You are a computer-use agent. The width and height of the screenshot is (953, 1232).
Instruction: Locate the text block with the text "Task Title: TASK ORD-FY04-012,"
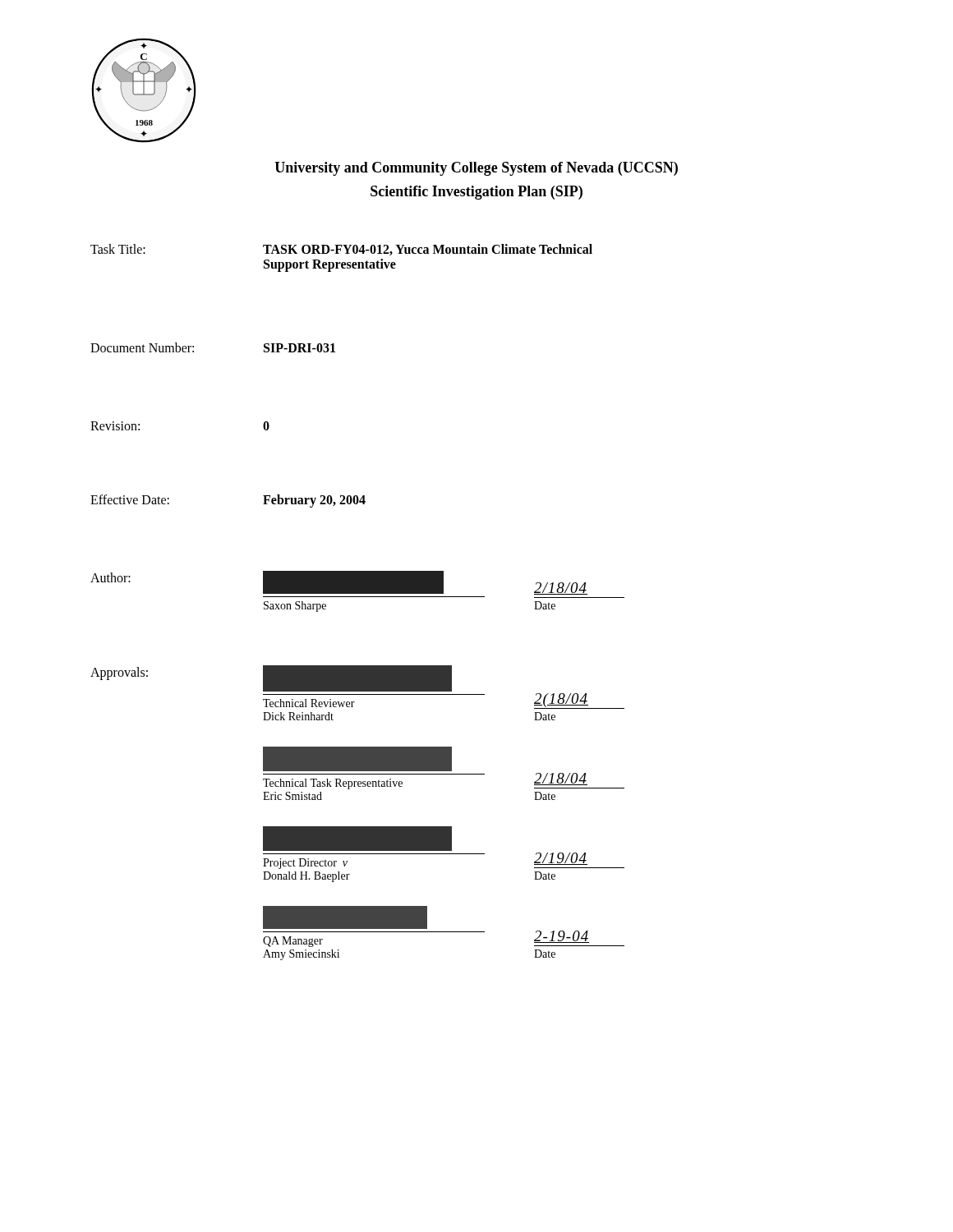click(489, 257)
